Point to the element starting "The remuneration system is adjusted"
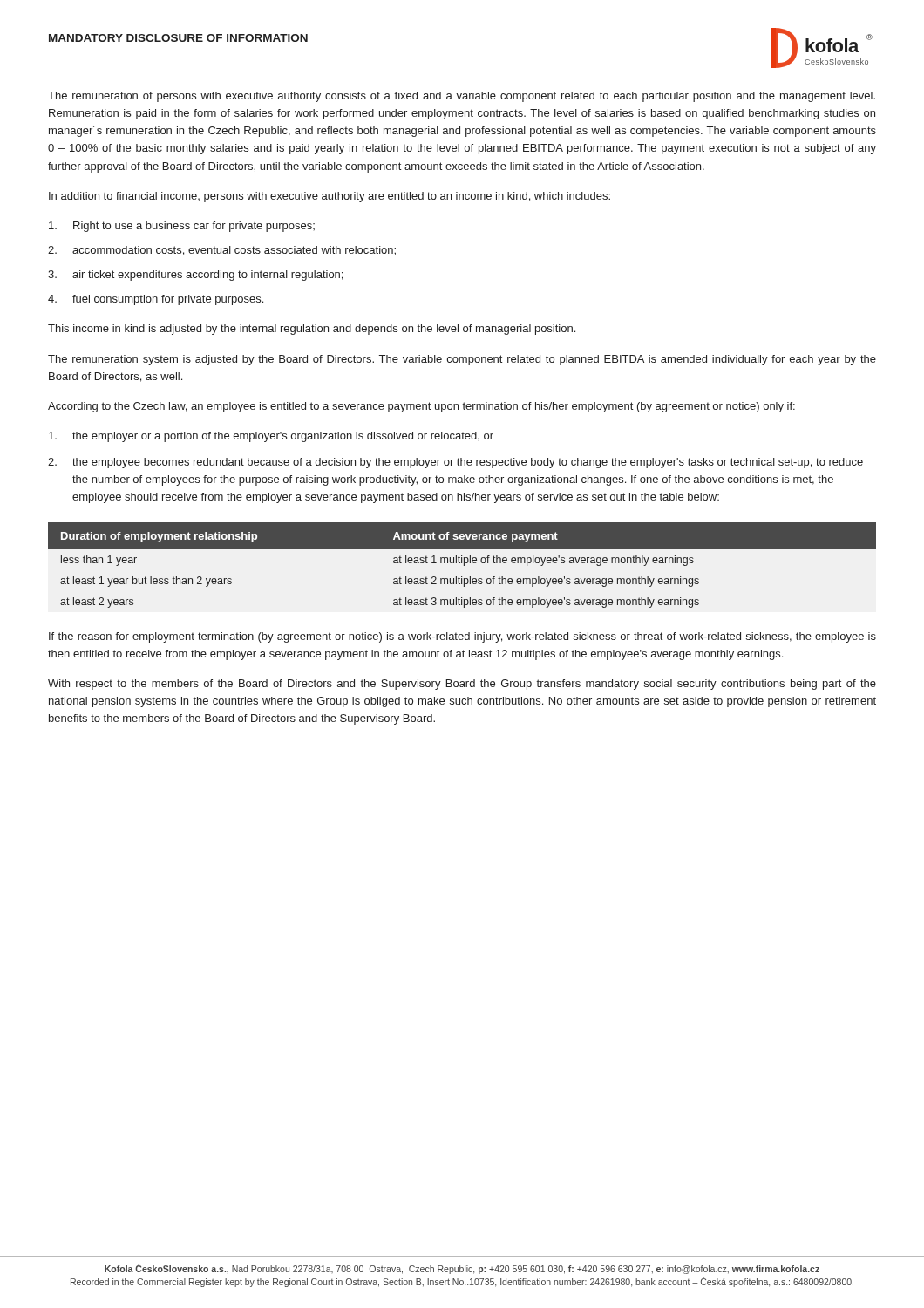The width and height of the screenshot is (924, 1308). click(462, 367)
